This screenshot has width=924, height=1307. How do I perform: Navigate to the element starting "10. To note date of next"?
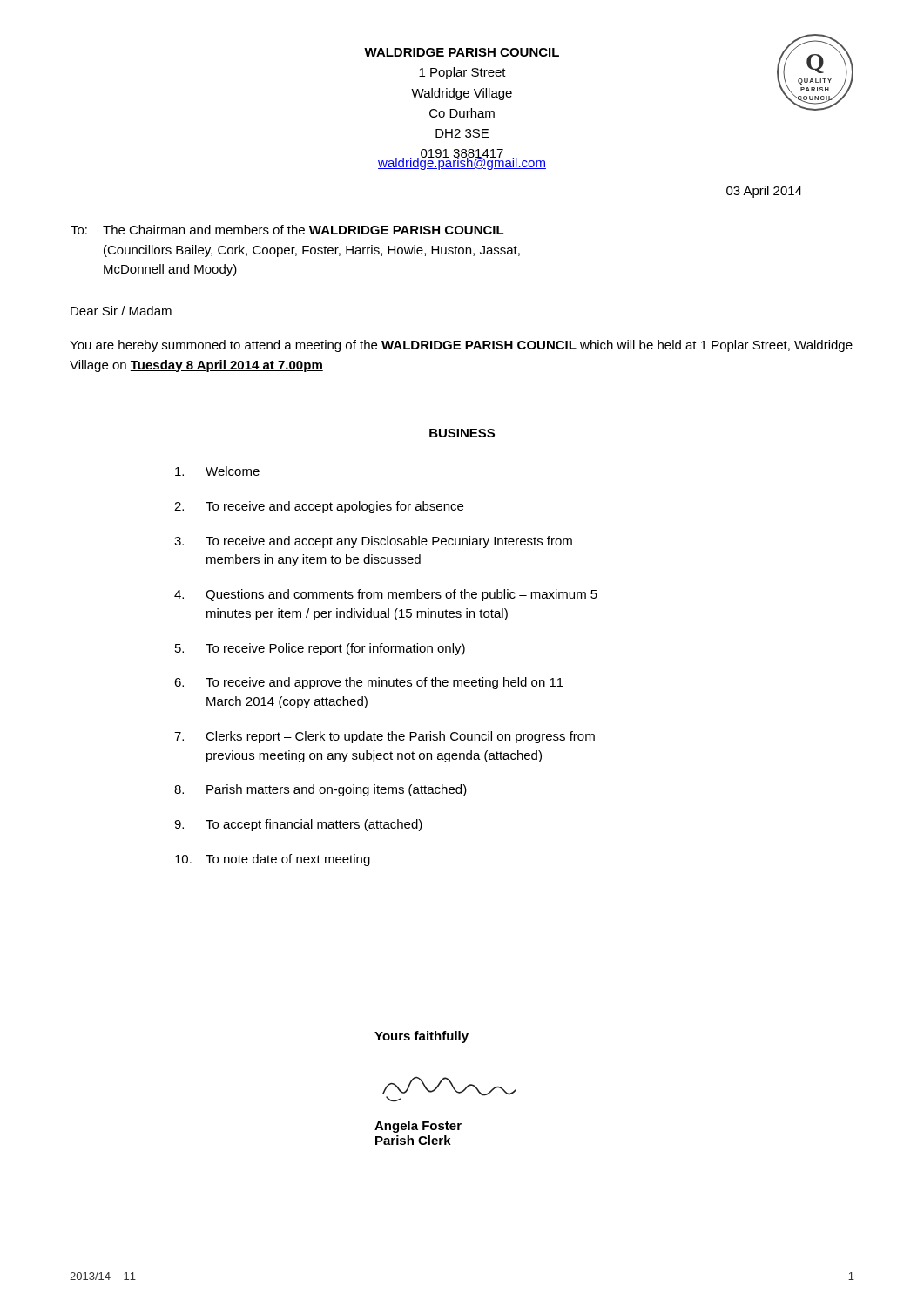(272, 859)
